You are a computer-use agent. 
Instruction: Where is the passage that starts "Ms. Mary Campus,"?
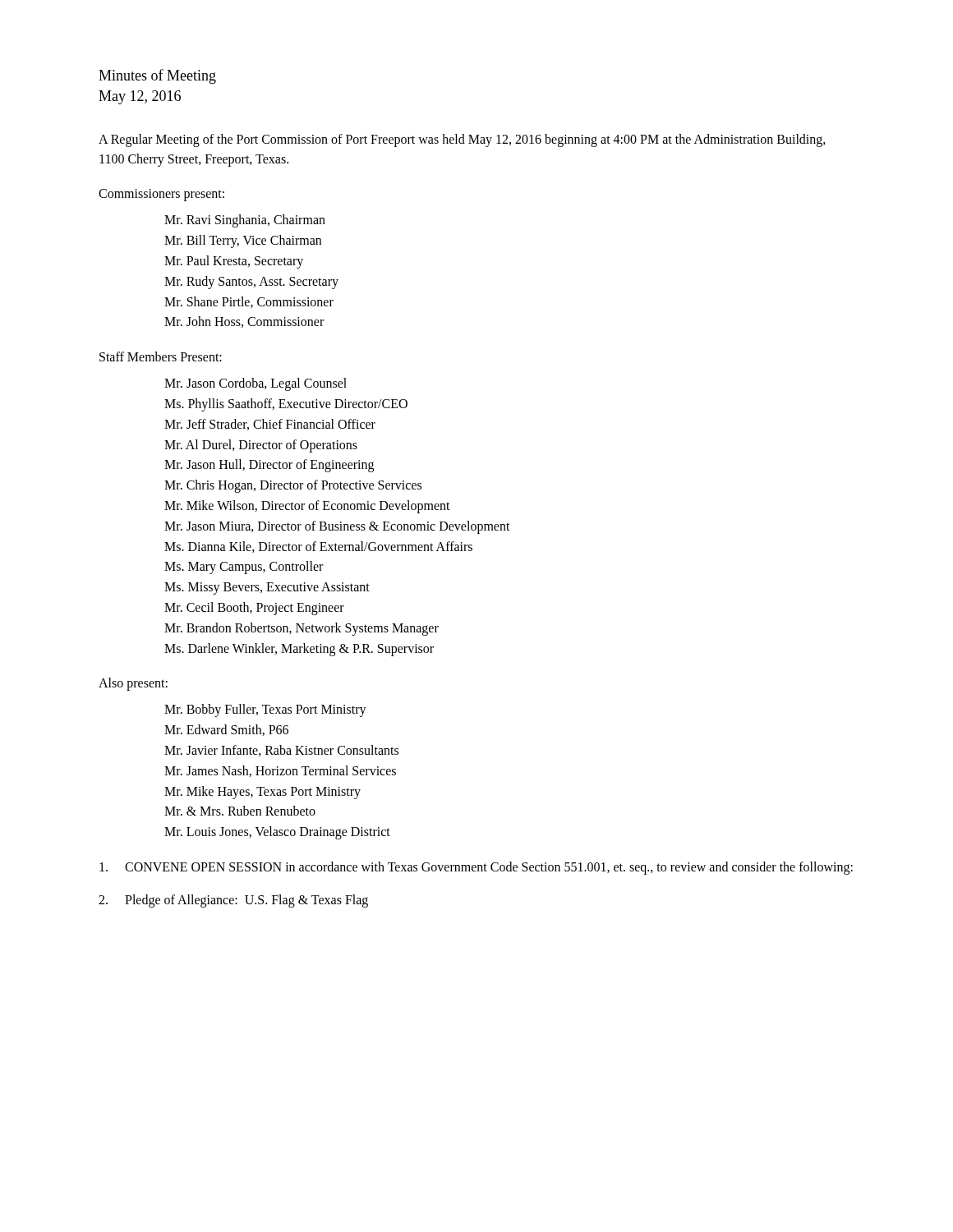pyautogui.click(x=244, y=567)
